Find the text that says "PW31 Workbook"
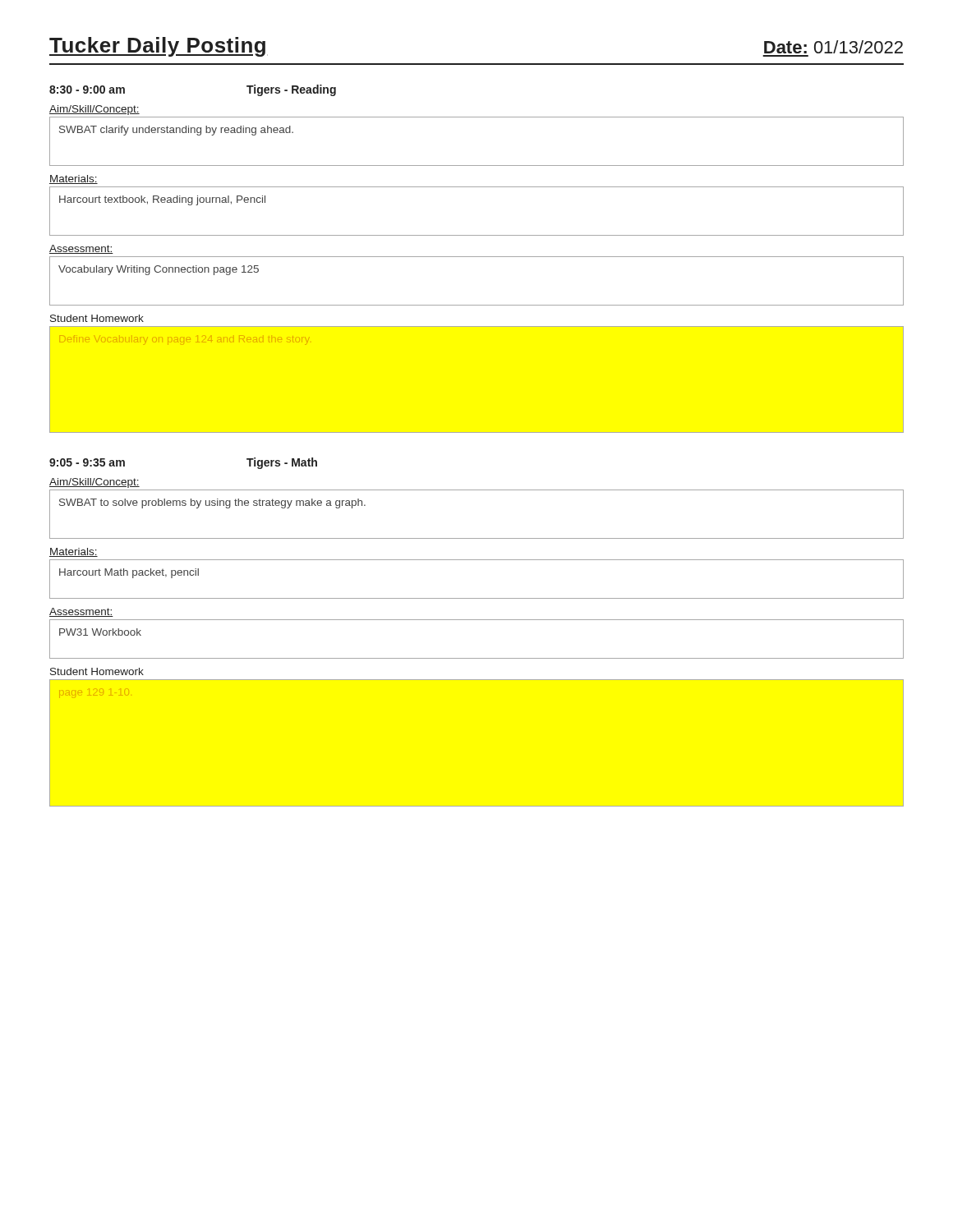 point(100,632)
